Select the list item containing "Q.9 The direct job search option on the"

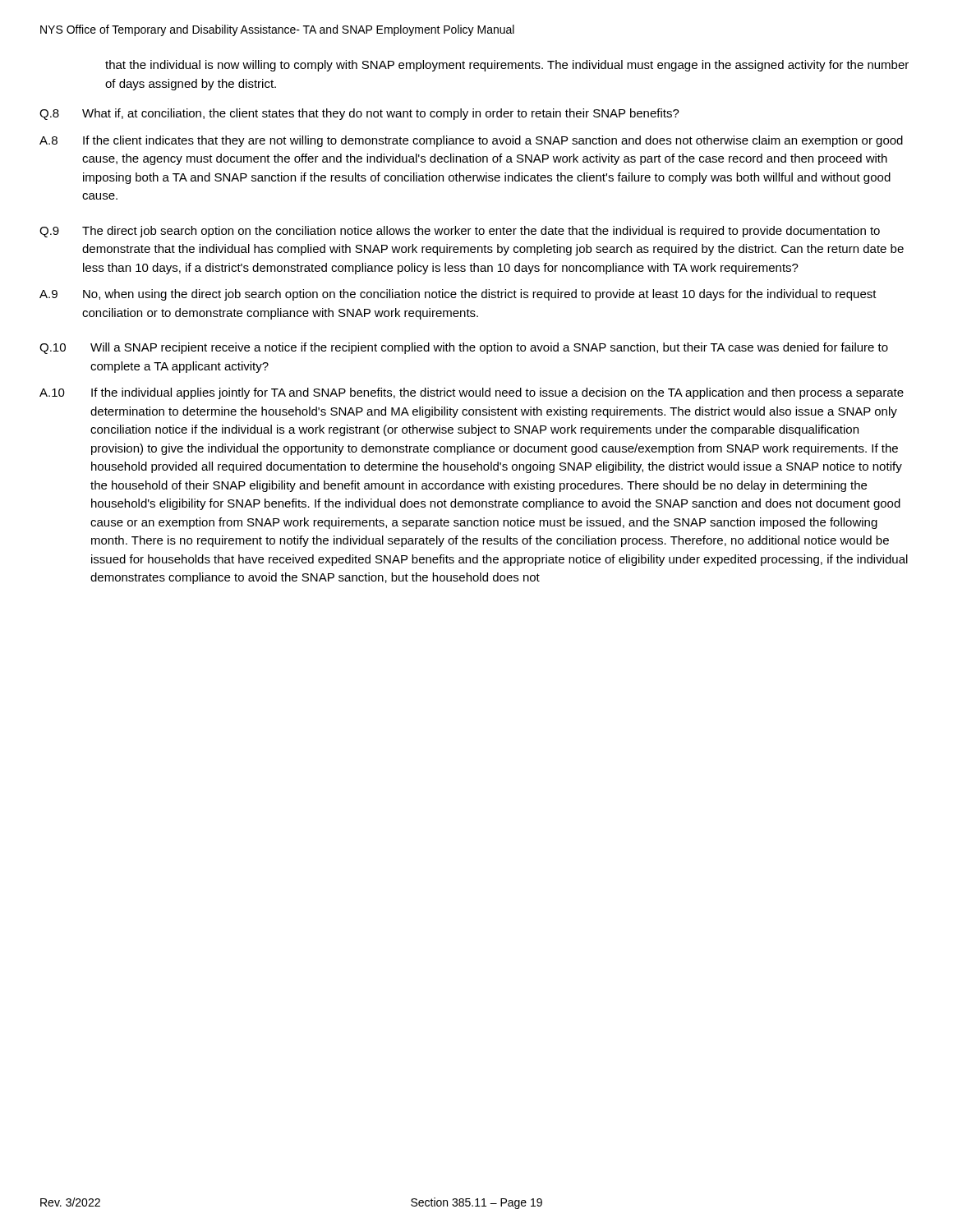(x=476, y=249)
